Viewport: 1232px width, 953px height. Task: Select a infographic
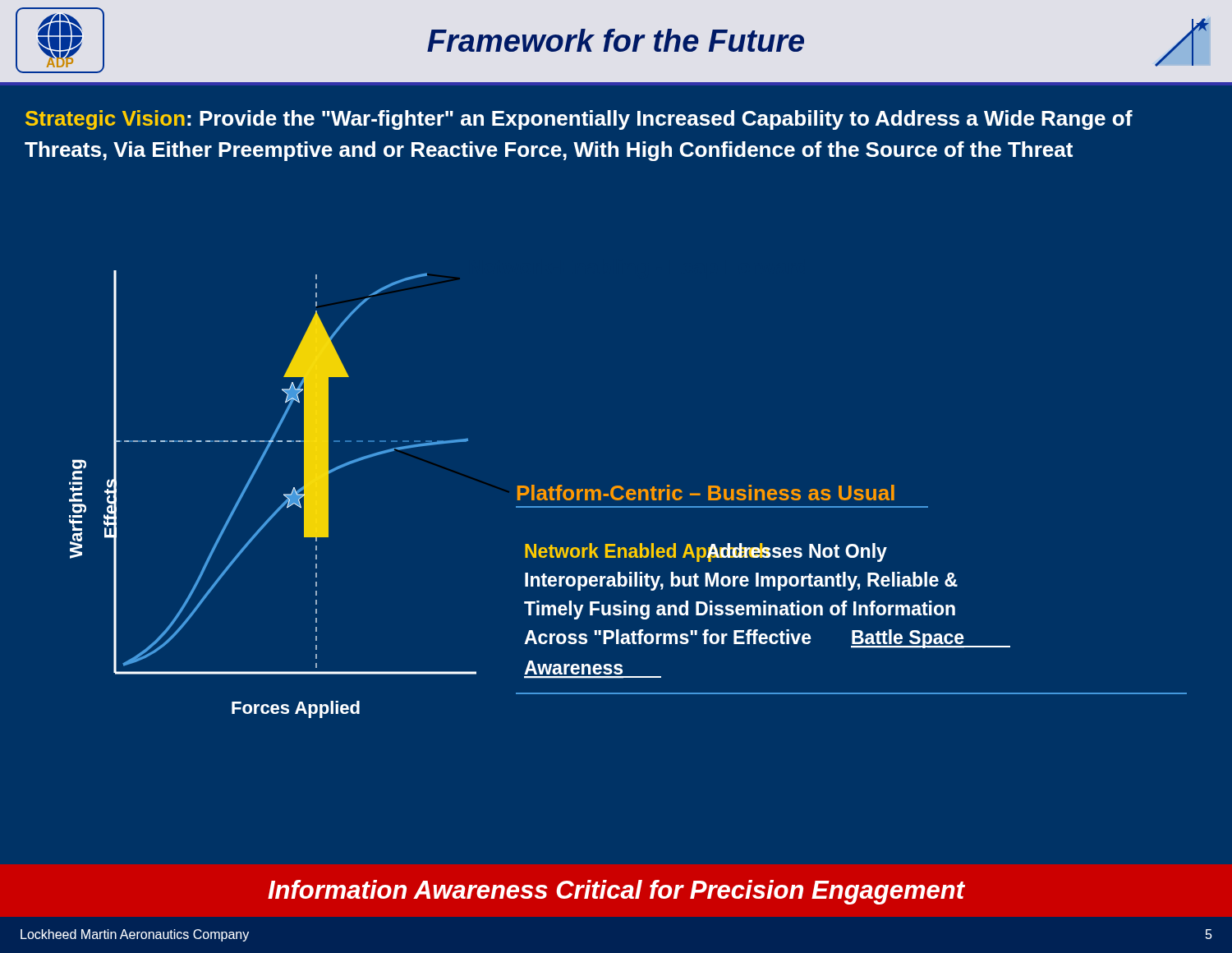(616, 539)
